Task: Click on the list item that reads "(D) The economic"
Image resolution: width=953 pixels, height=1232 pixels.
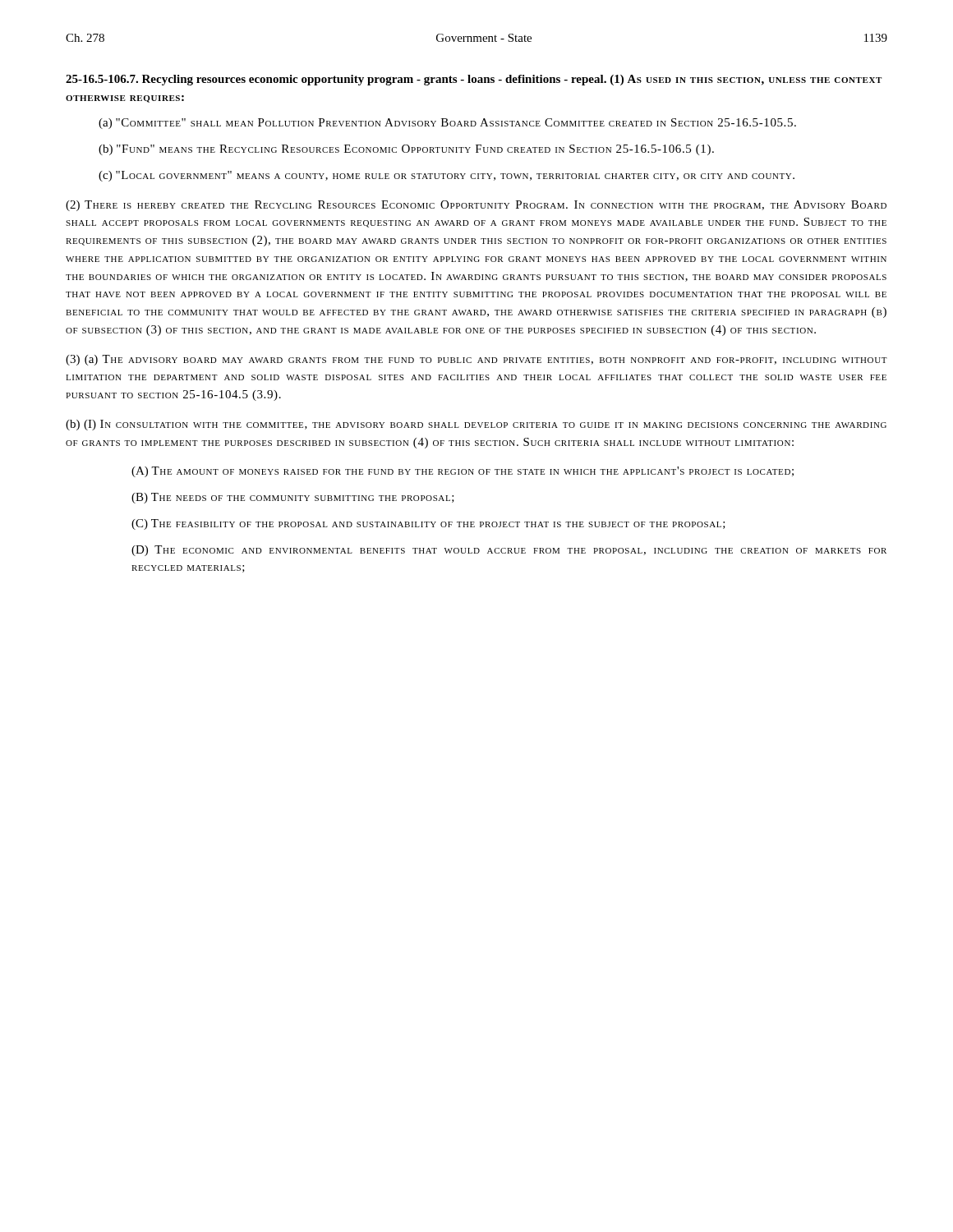Action: [x=509, y=558]
